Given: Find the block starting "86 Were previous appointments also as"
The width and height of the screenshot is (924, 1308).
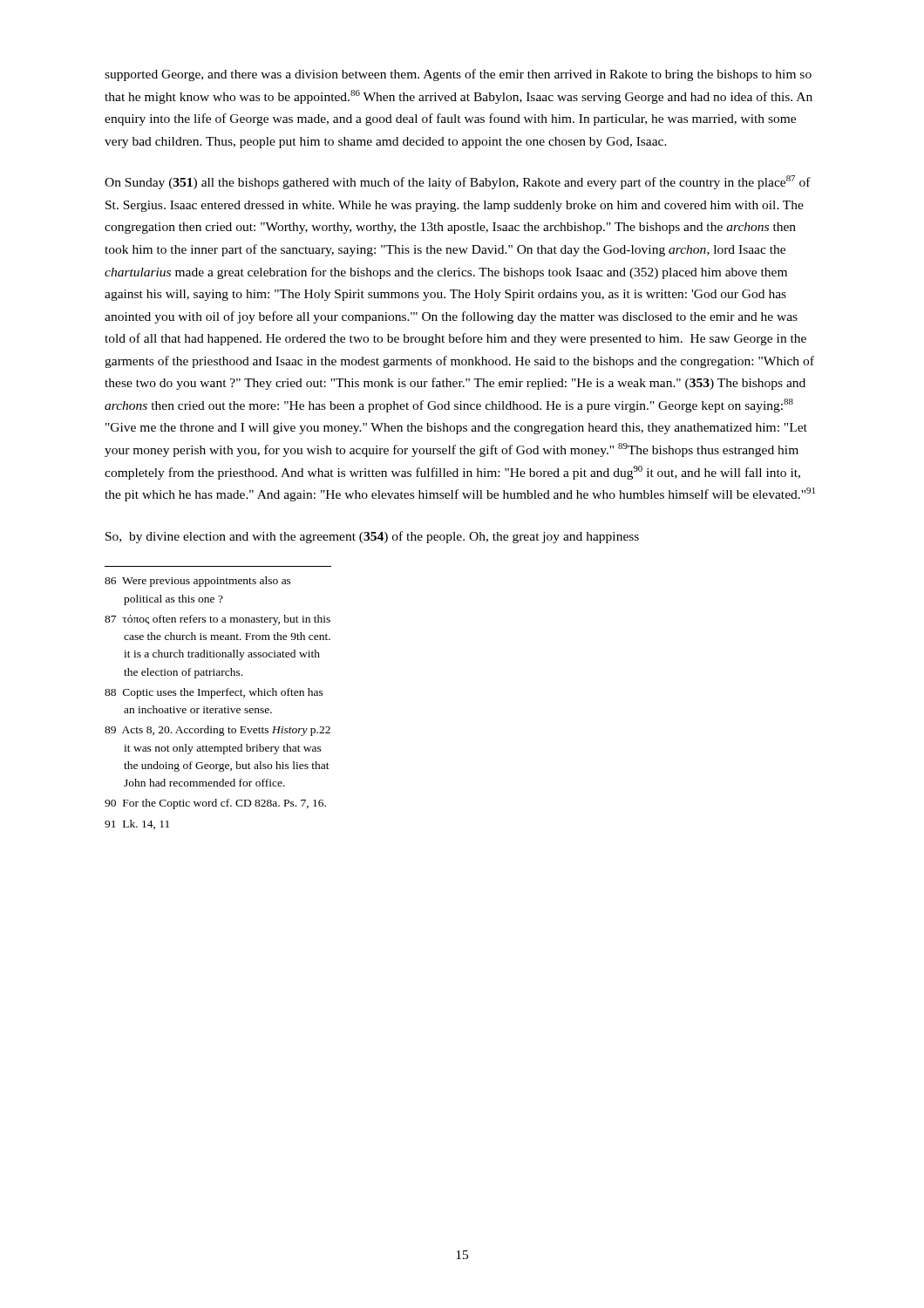Looking at the screenshot, I should 198,589.
